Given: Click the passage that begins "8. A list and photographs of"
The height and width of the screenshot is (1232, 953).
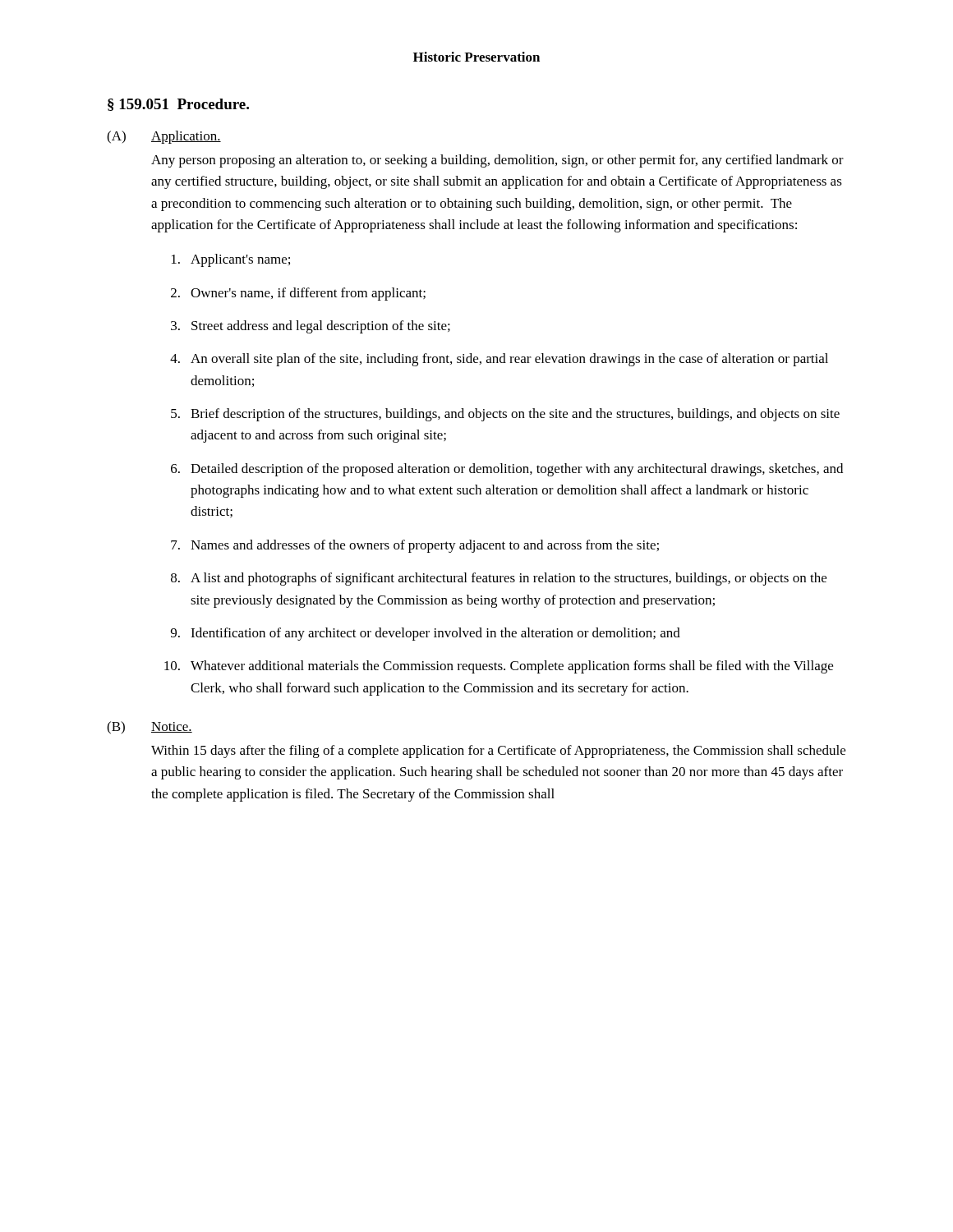Looking at the screenshot, I should (x=499, y=589).
